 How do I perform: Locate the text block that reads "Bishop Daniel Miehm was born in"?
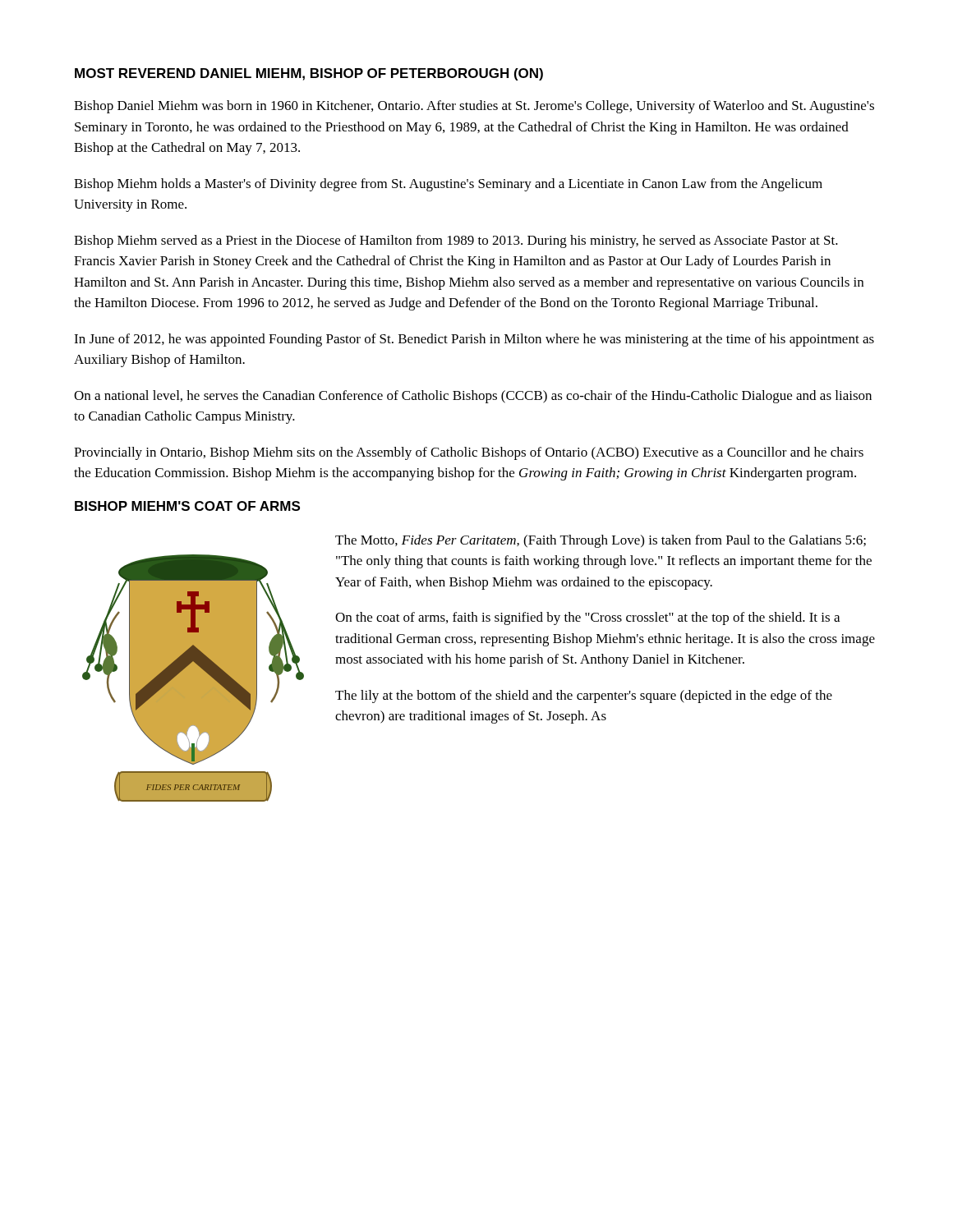474,126
